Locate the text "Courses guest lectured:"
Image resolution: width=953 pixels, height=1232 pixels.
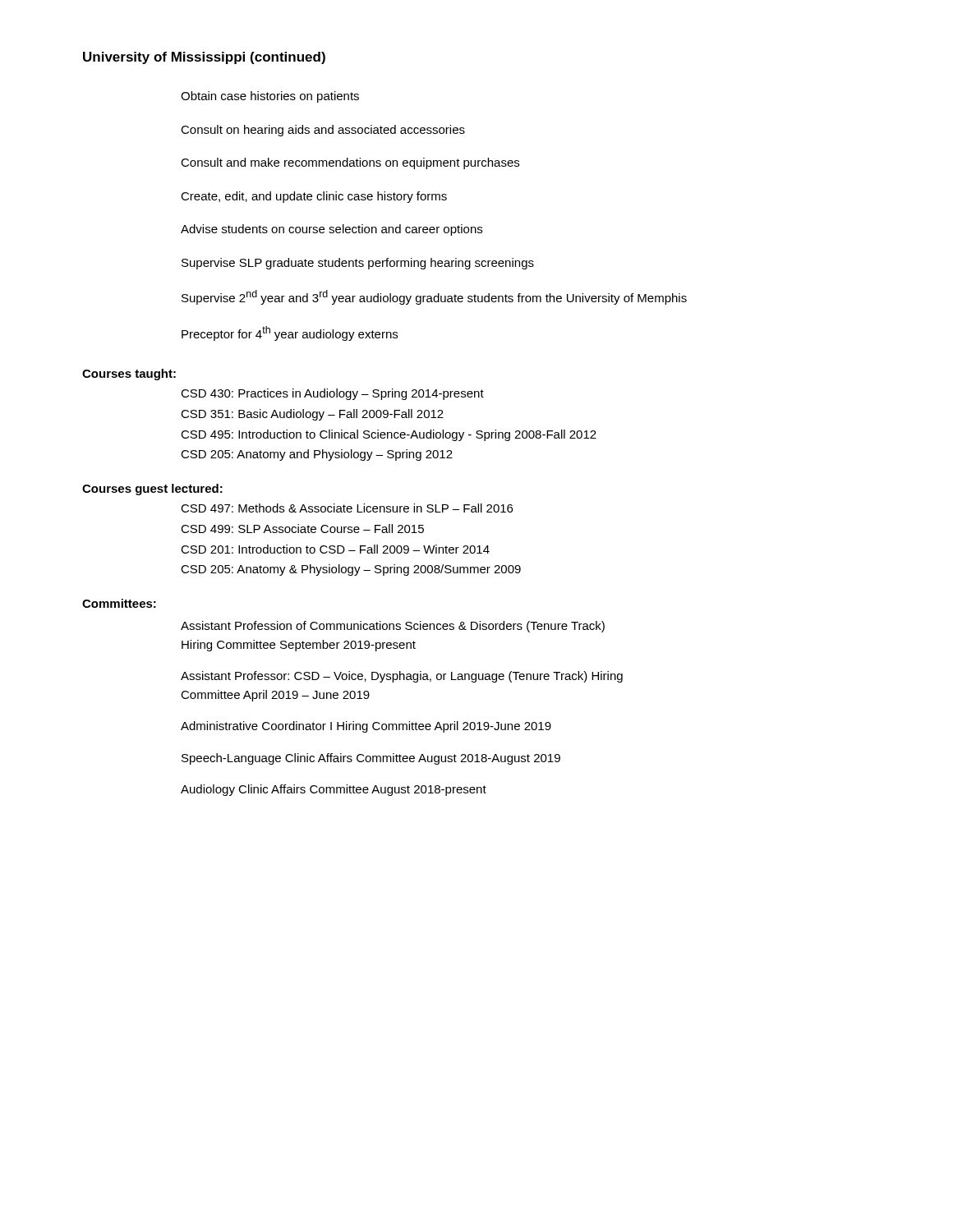(153, 488)
